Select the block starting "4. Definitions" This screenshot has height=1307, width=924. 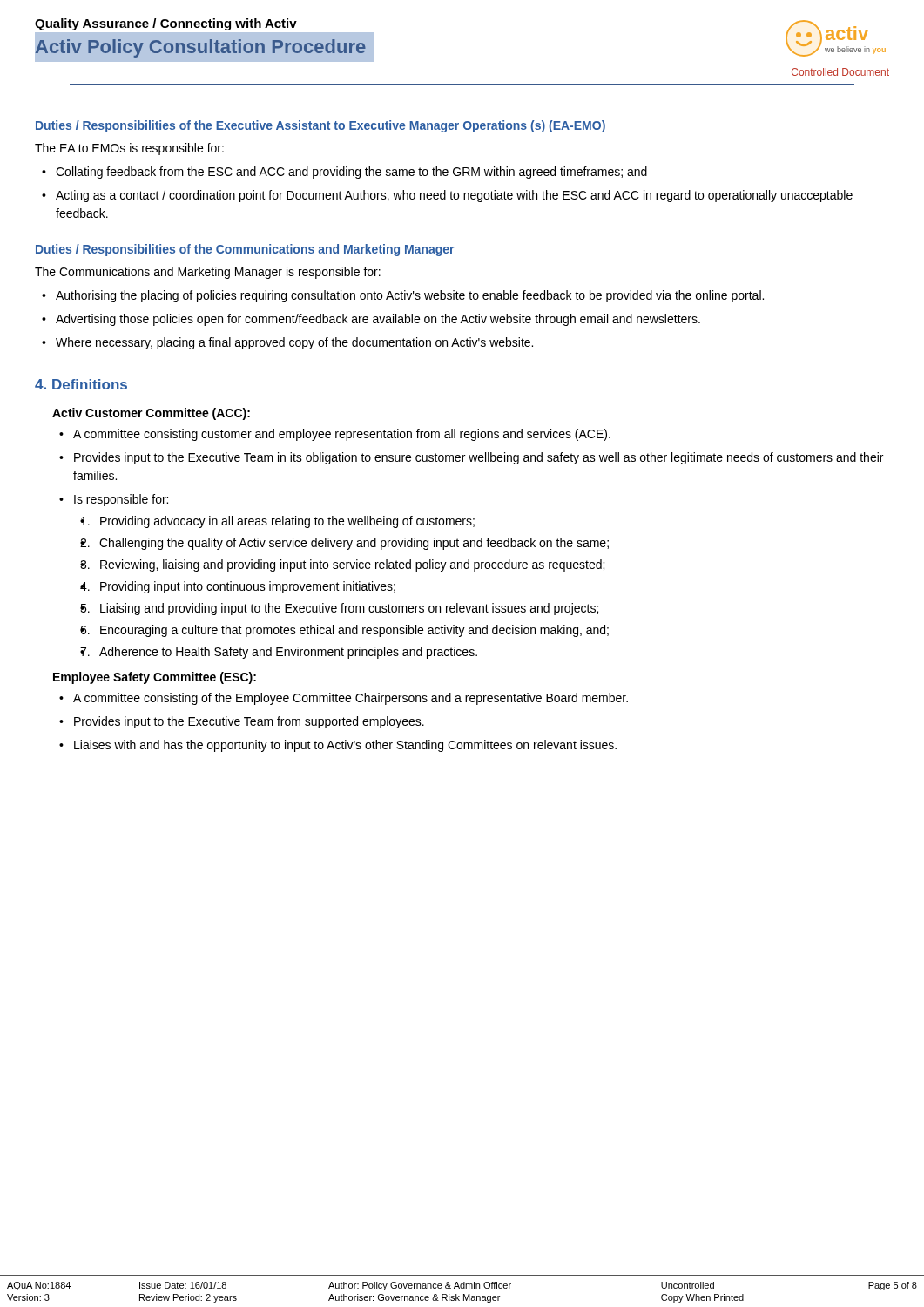pos(81,385)
